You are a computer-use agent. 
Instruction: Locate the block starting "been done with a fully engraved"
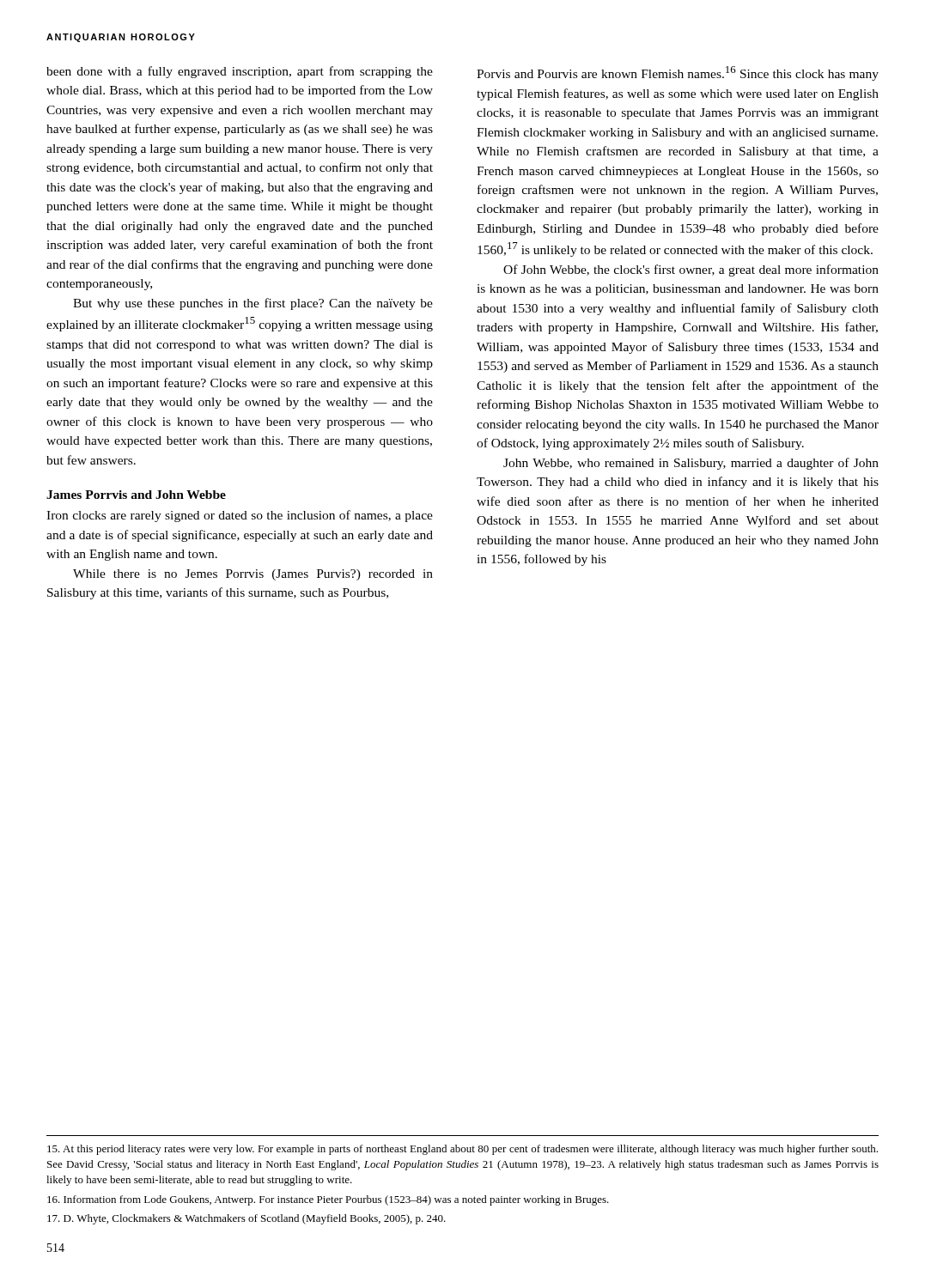click(x=240, y=178)
